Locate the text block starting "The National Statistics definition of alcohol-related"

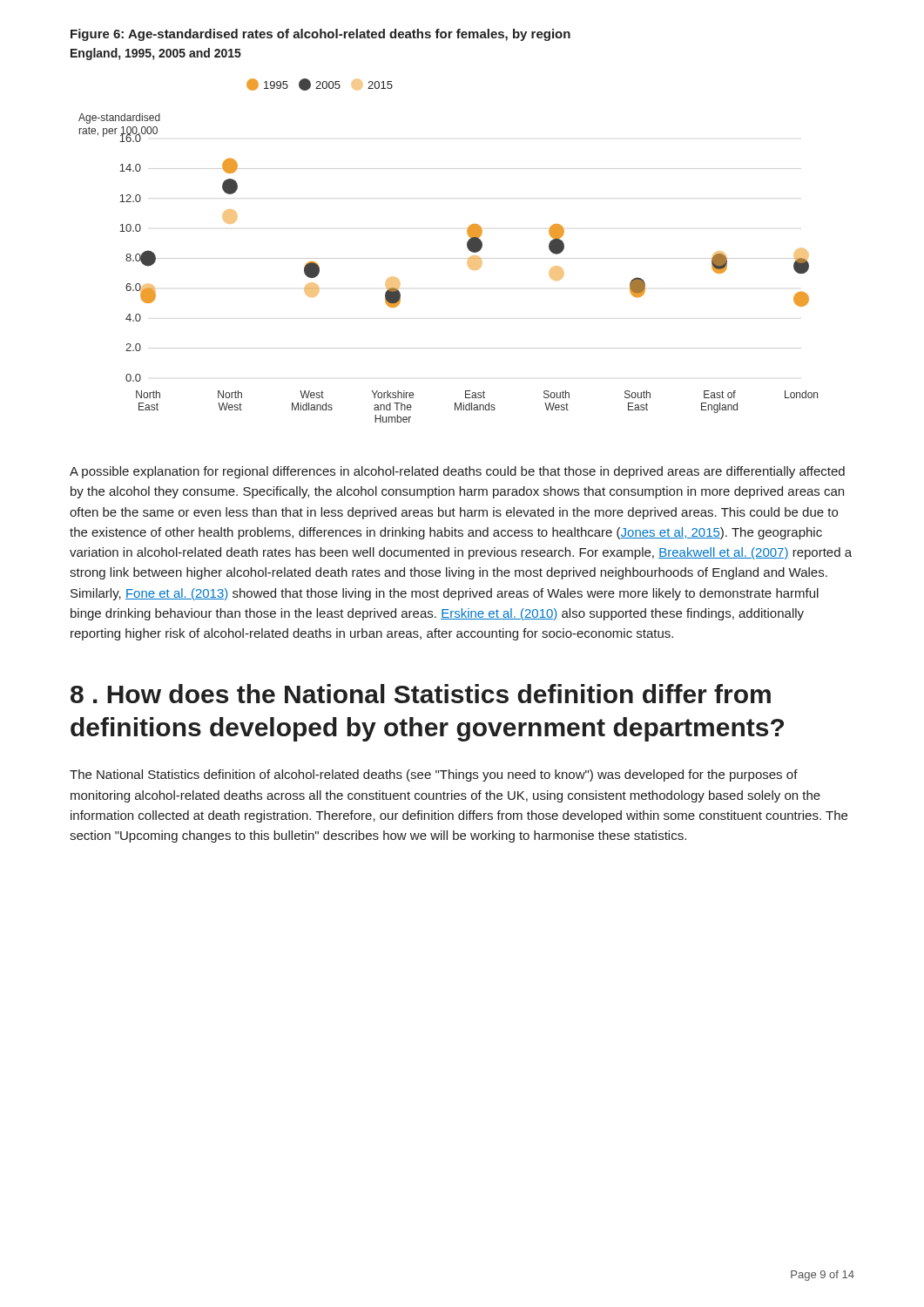(x=459, y=805)
